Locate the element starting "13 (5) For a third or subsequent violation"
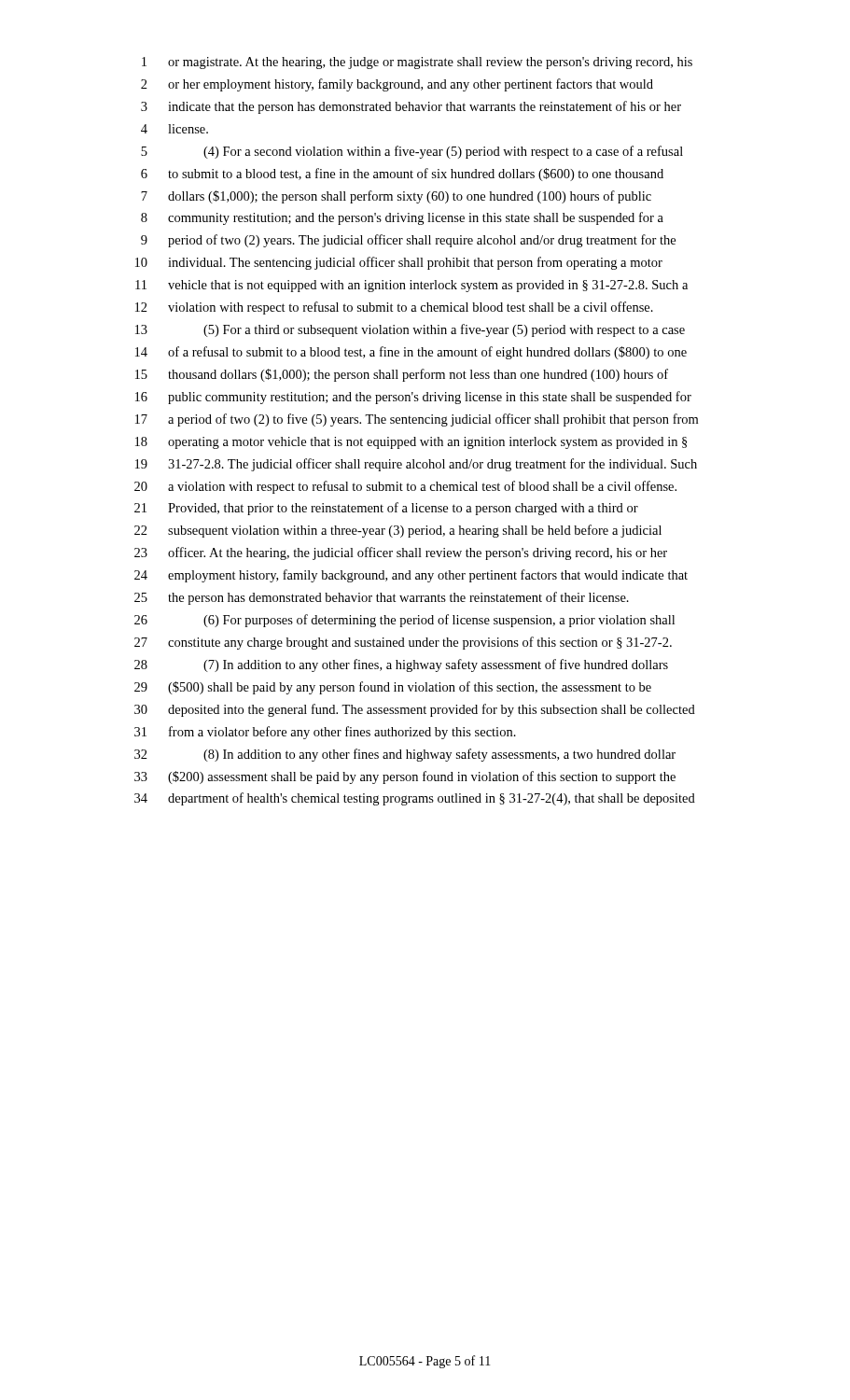 (x=441, y=464)
